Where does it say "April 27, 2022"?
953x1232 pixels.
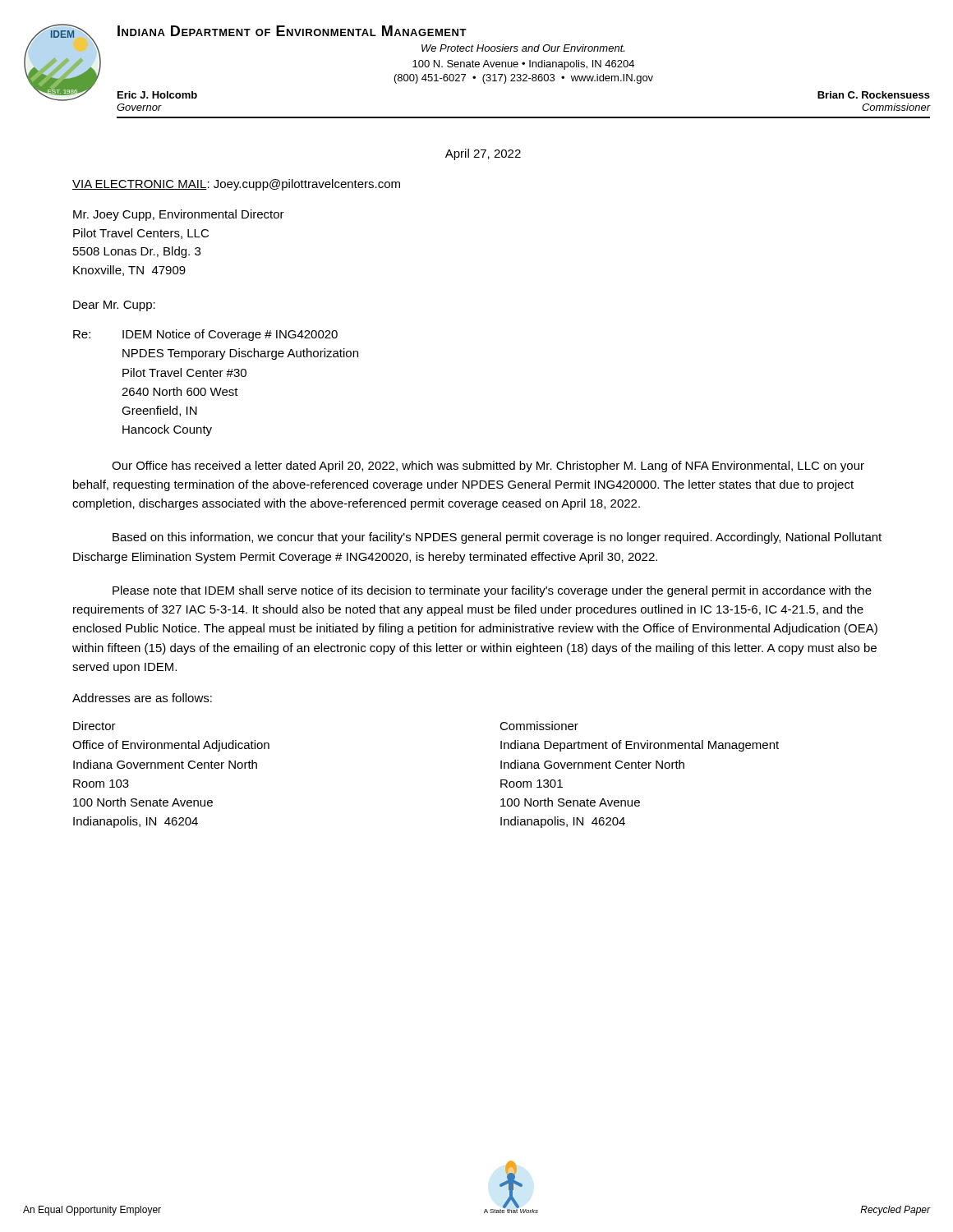(x=483, y=153)
